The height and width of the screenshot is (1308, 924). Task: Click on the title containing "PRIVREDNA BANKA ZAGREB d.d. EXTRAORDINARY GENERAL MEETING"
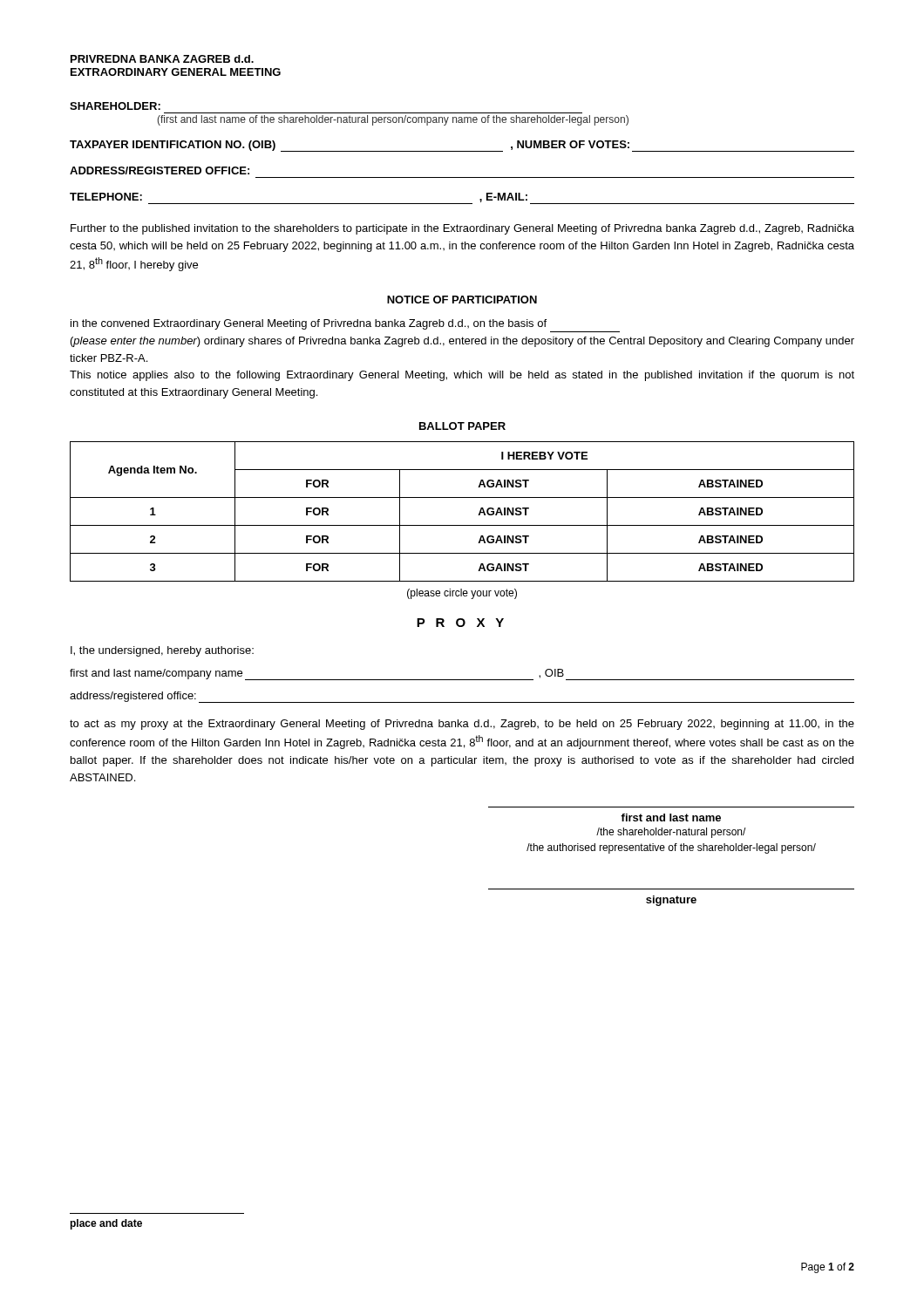click(x=175, y=65)
